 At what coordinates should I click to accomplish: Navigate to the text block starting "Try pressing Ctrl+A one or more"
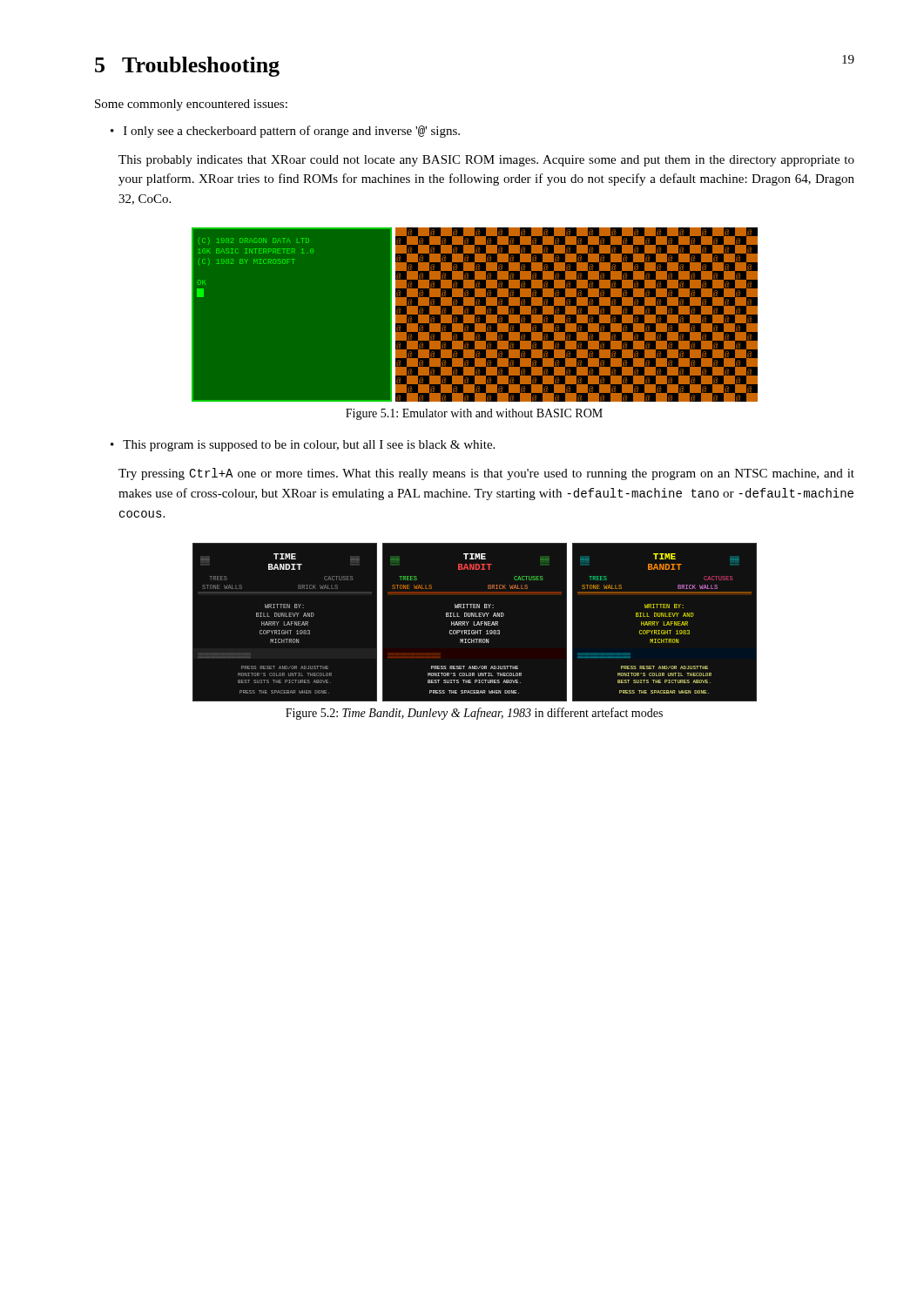pyautogui.click(x=486, y=493)
